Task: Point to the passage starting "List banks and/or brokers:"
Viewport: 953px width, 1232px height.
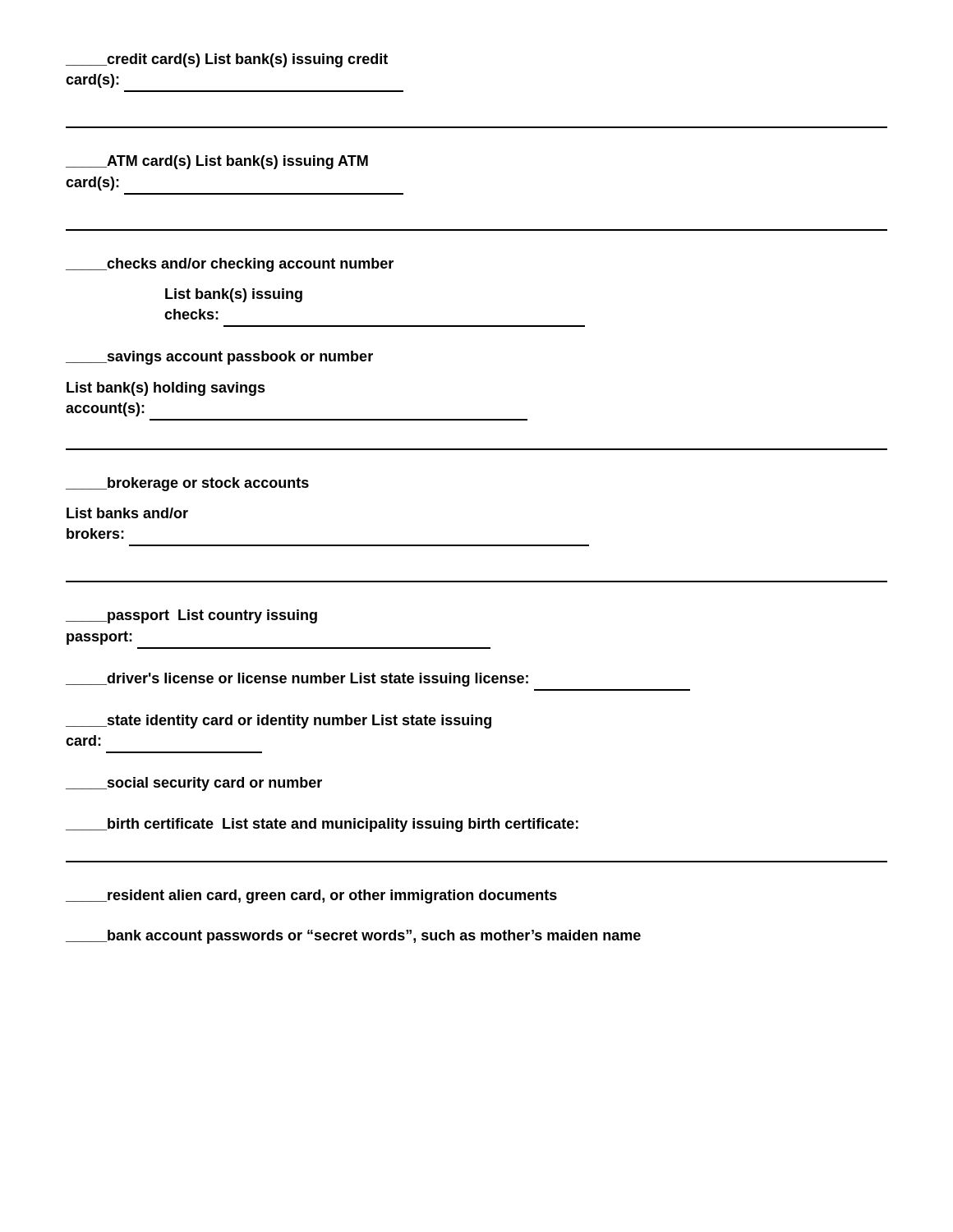Action: click(x=127, y=513)
